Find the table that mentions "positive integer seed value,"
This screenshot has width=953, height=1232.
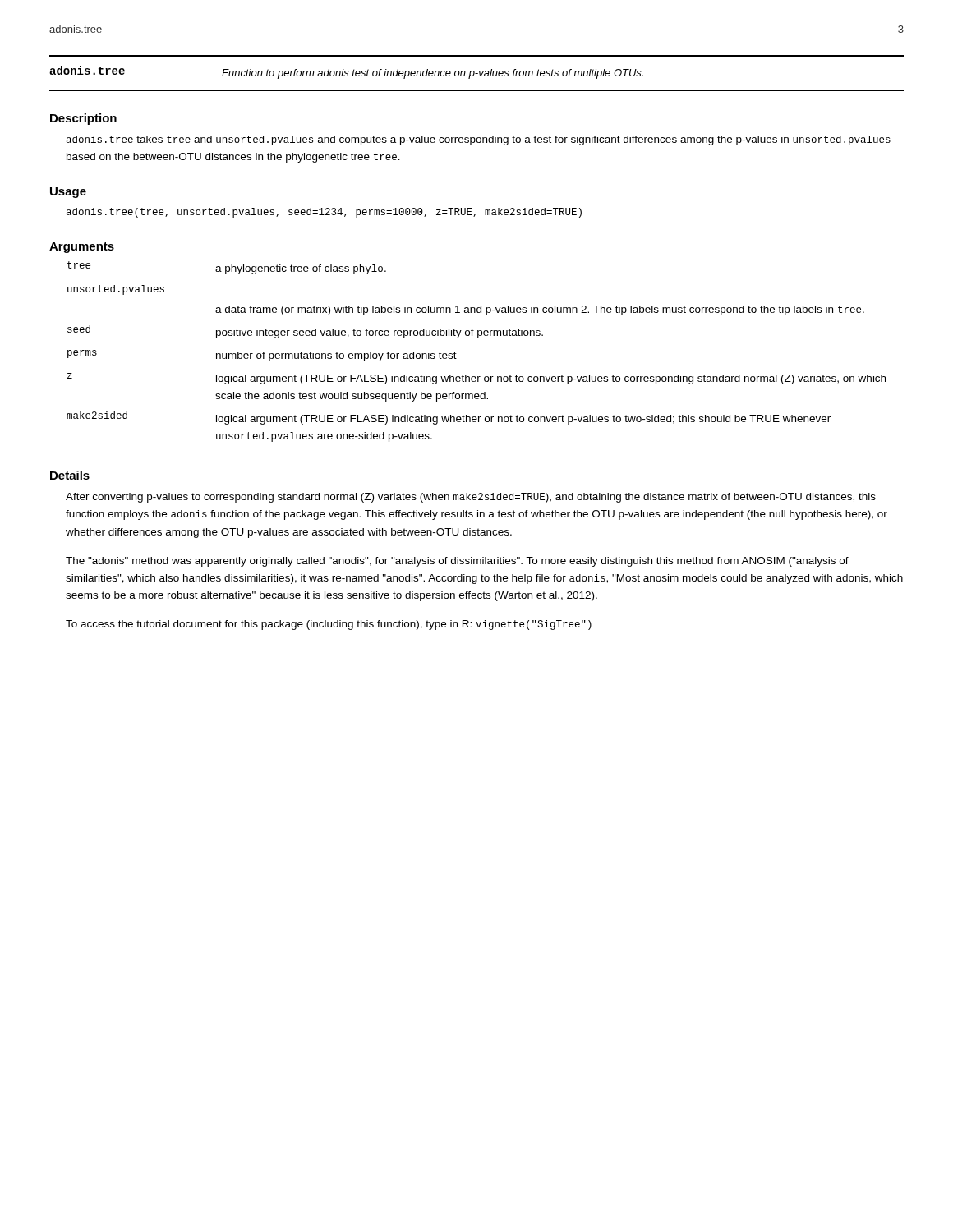point(485,355)
